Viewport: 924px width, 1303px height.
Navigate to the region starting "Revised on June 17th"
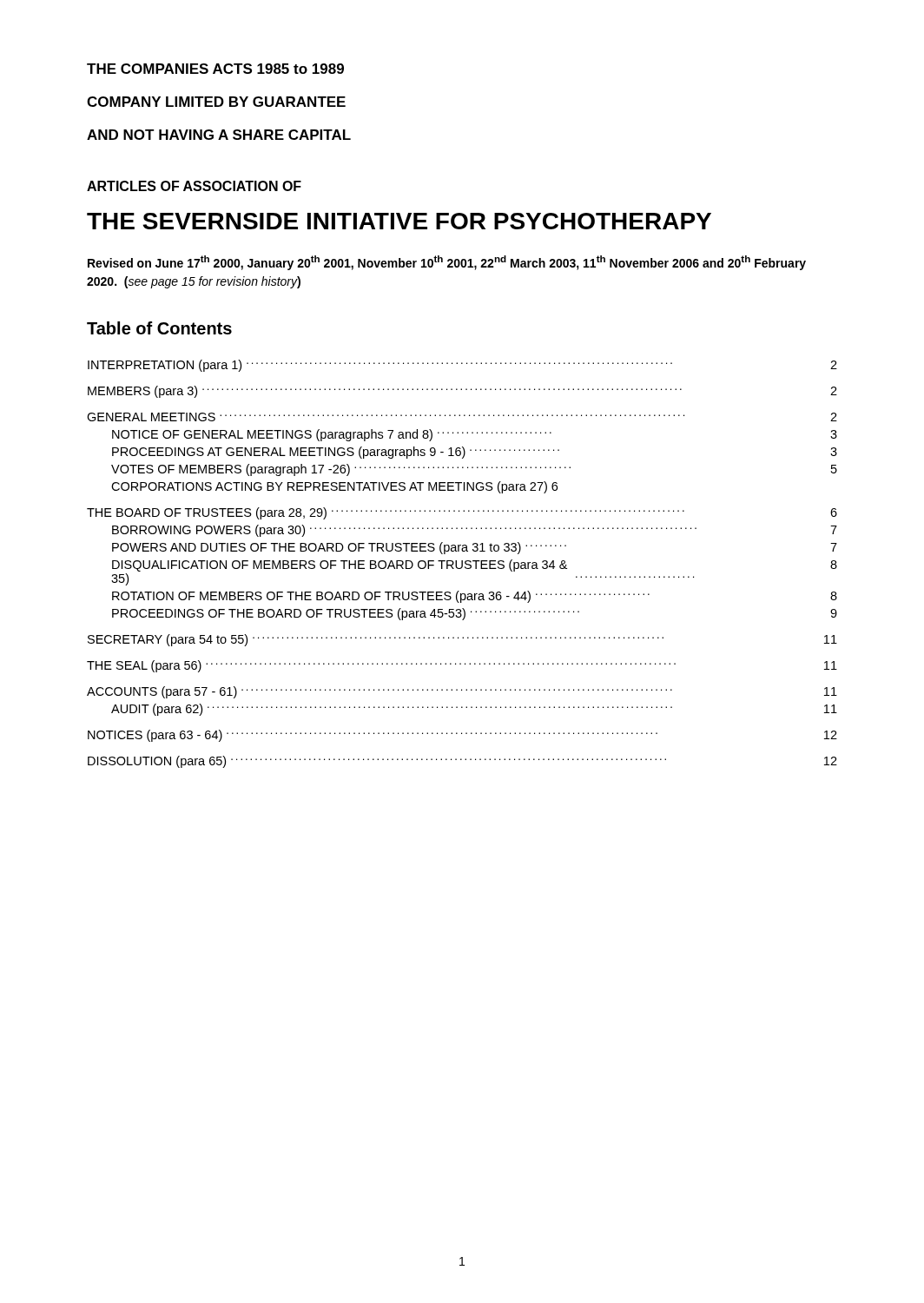(446, 271)
